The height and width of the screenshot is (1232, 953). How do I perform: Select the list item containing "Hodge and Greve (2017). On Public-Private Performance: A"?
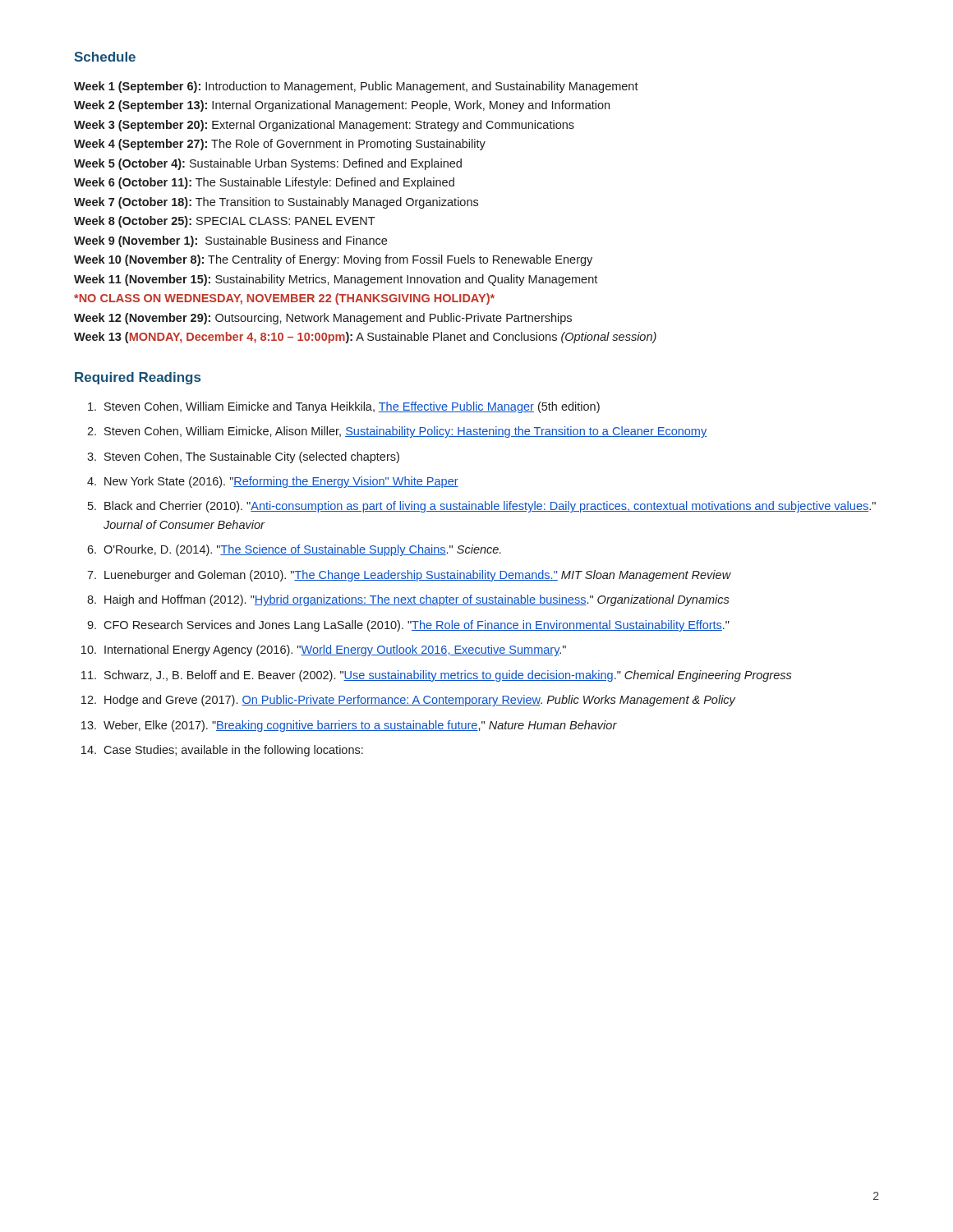[x=419, y=700]
